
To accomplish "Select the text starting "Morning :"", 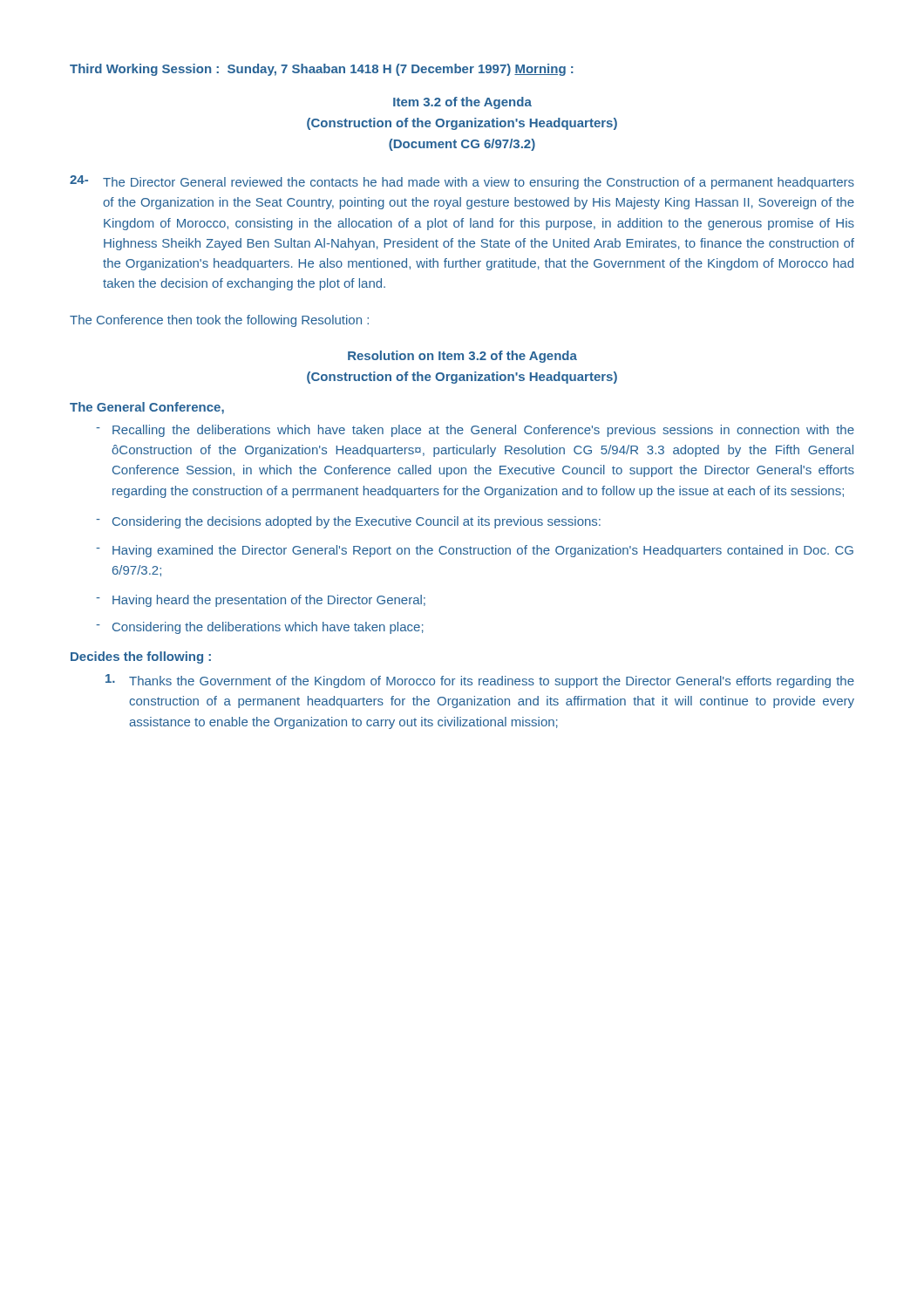I will [544, 68].
